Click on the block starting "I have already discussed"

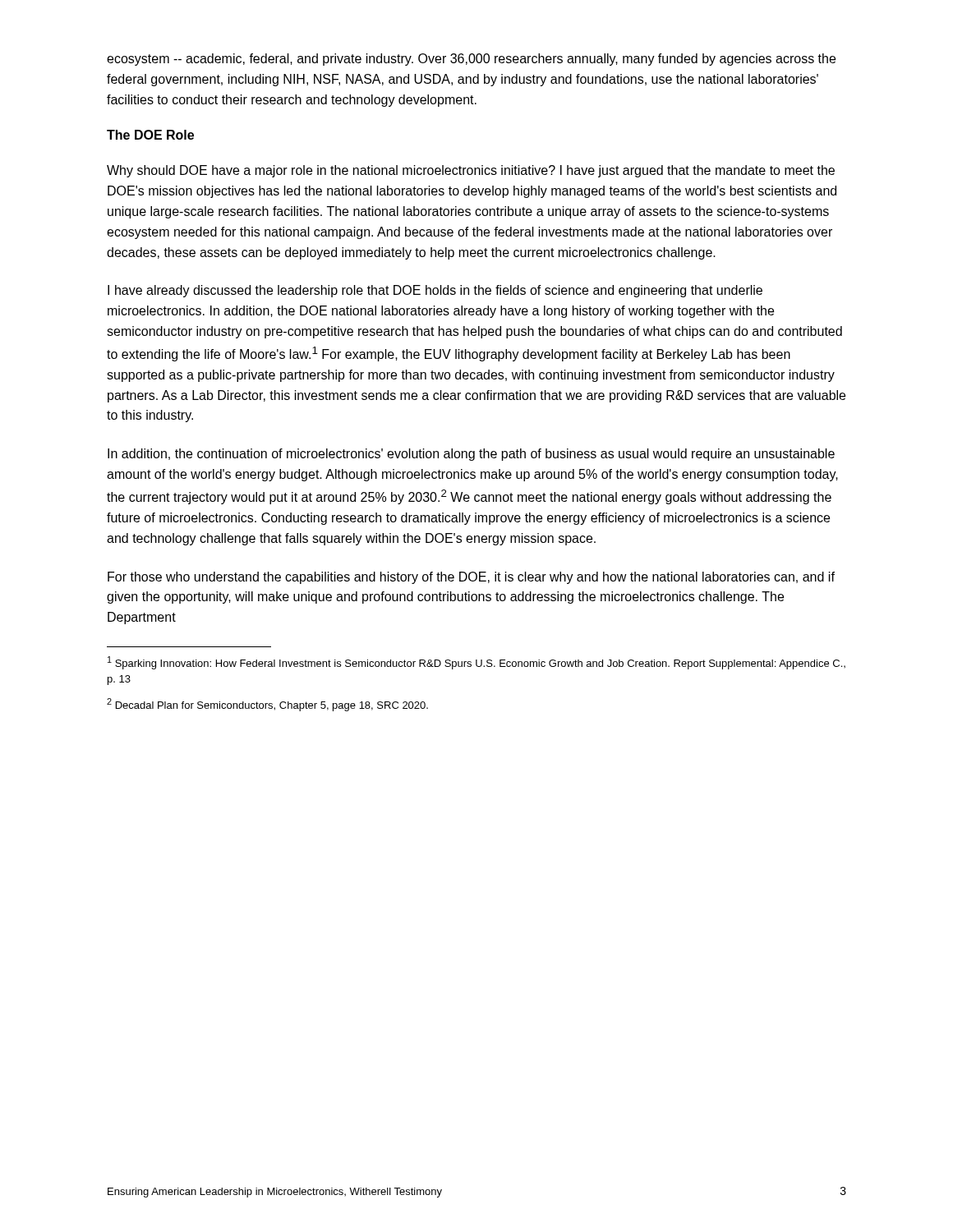pyautogui.click(x=476, y=353)
